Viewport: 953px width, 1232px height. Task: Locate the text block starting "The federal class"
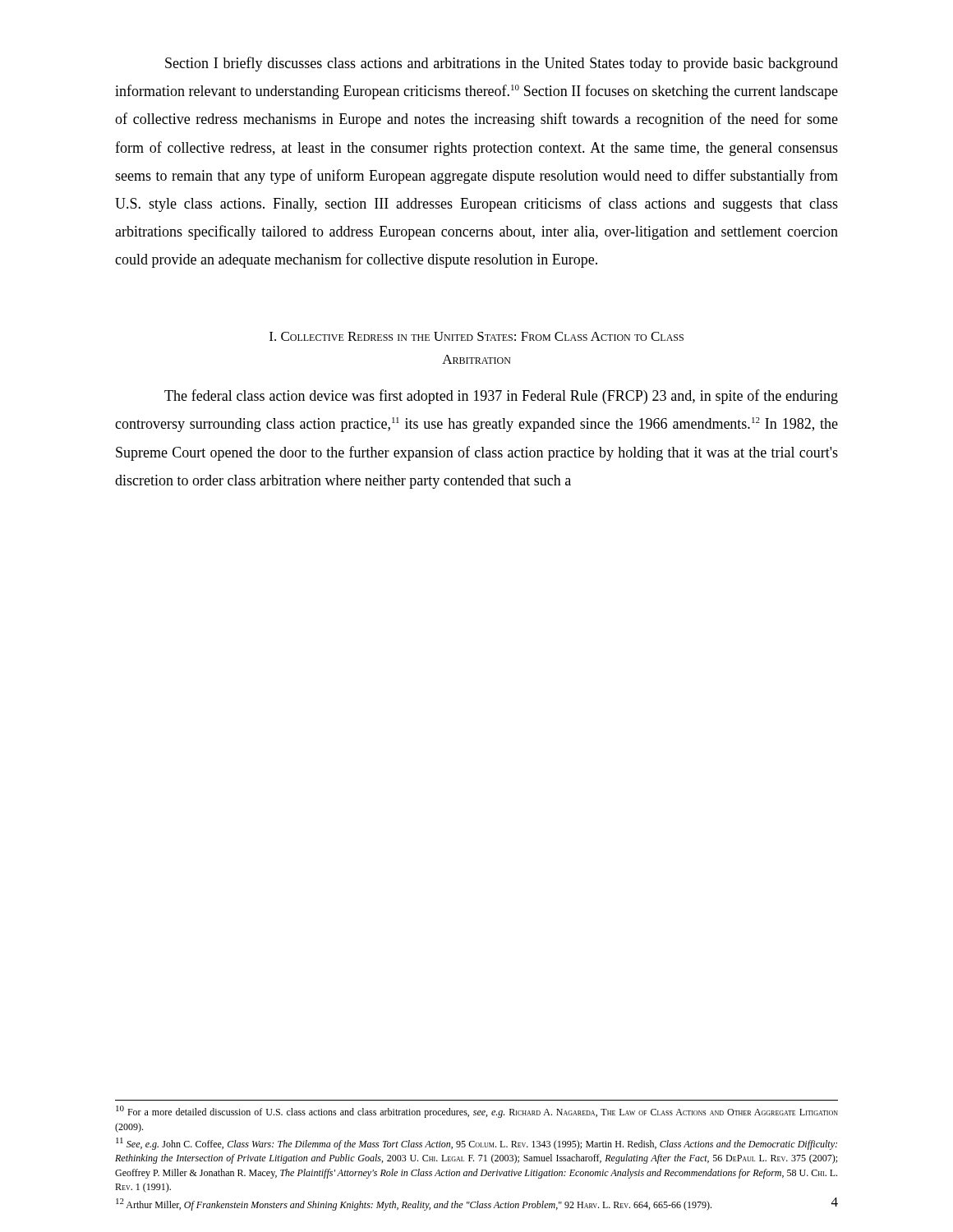point(476,438)
